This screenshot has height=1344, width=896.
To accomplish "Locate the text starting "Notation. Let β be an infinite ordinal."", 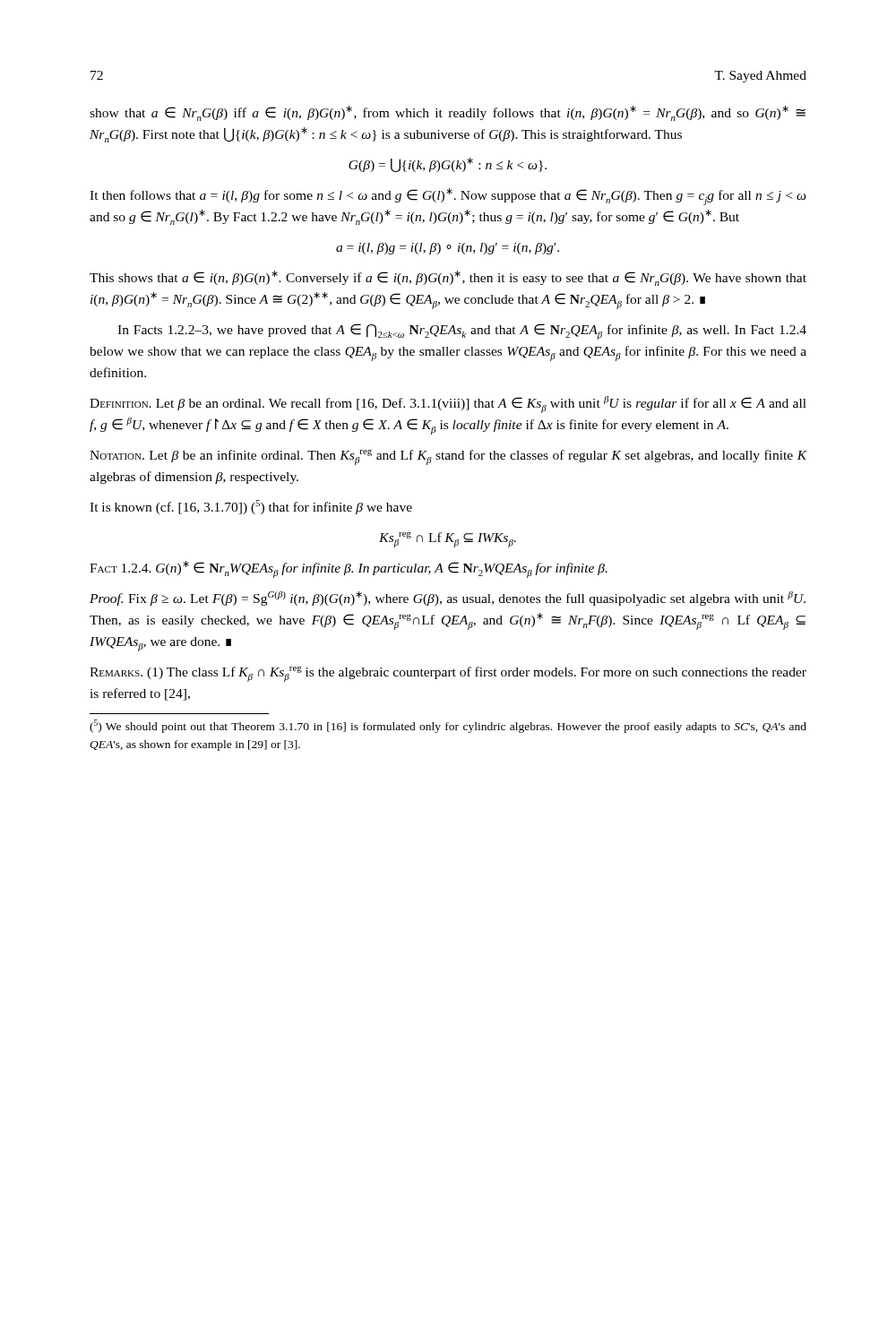I will (x=448, y=466).
